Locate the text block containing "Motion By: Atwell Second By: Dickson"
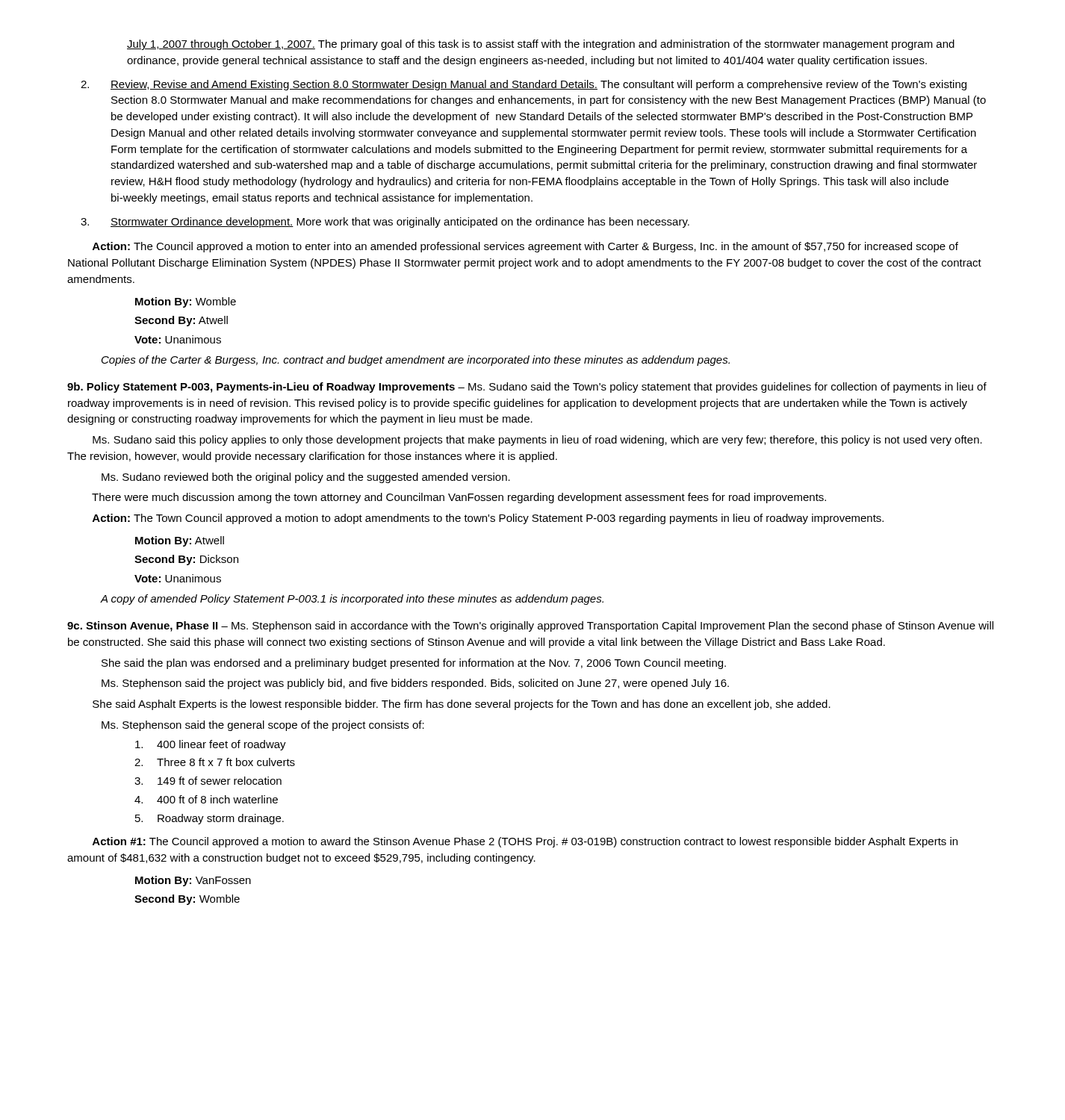The image size is (1065, 1120). pos(187,559)
